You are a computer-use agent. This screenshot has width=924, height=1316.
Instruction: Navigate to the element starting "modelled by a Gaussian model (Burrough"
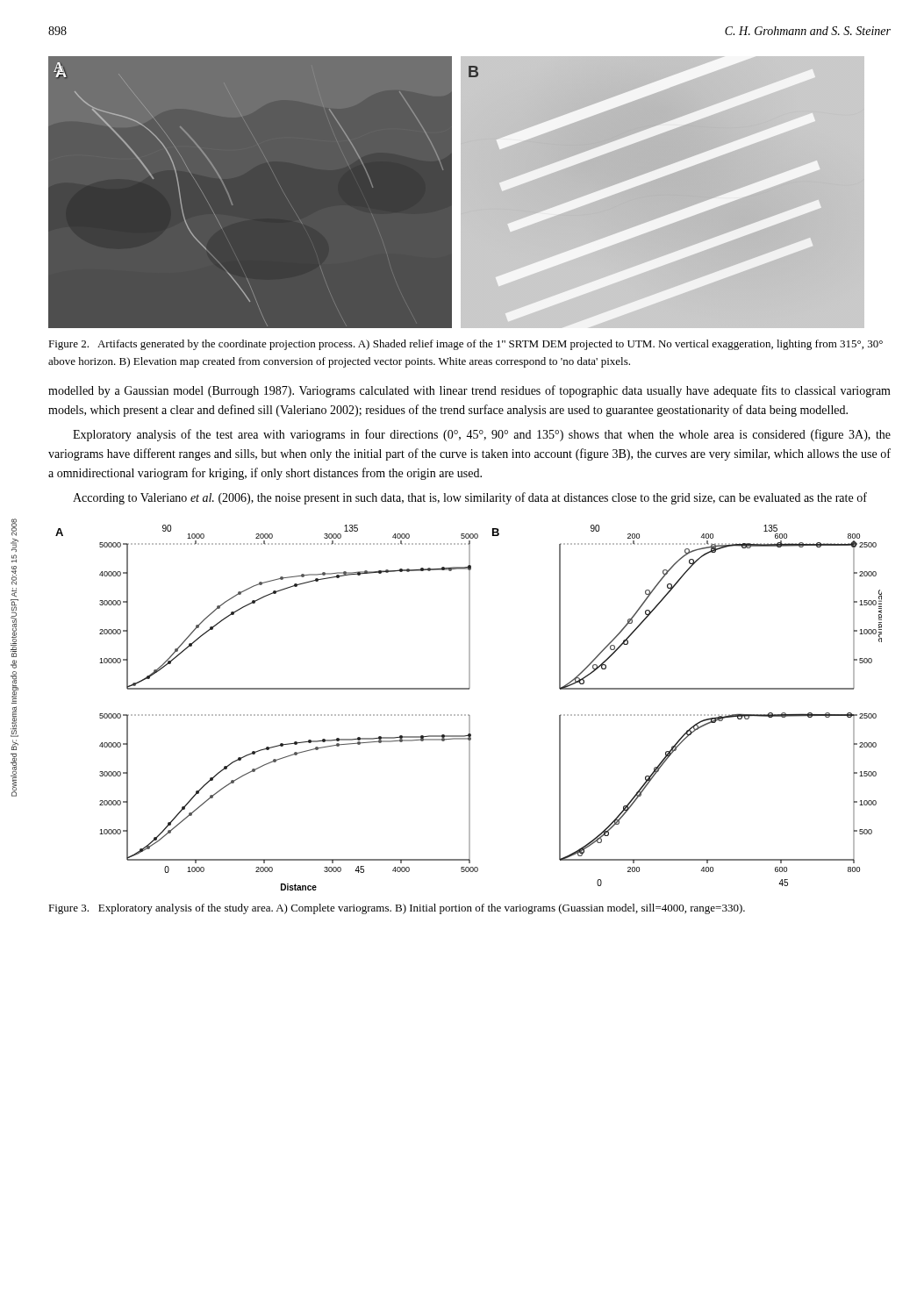pyautogui.click(x=469, y=400)
